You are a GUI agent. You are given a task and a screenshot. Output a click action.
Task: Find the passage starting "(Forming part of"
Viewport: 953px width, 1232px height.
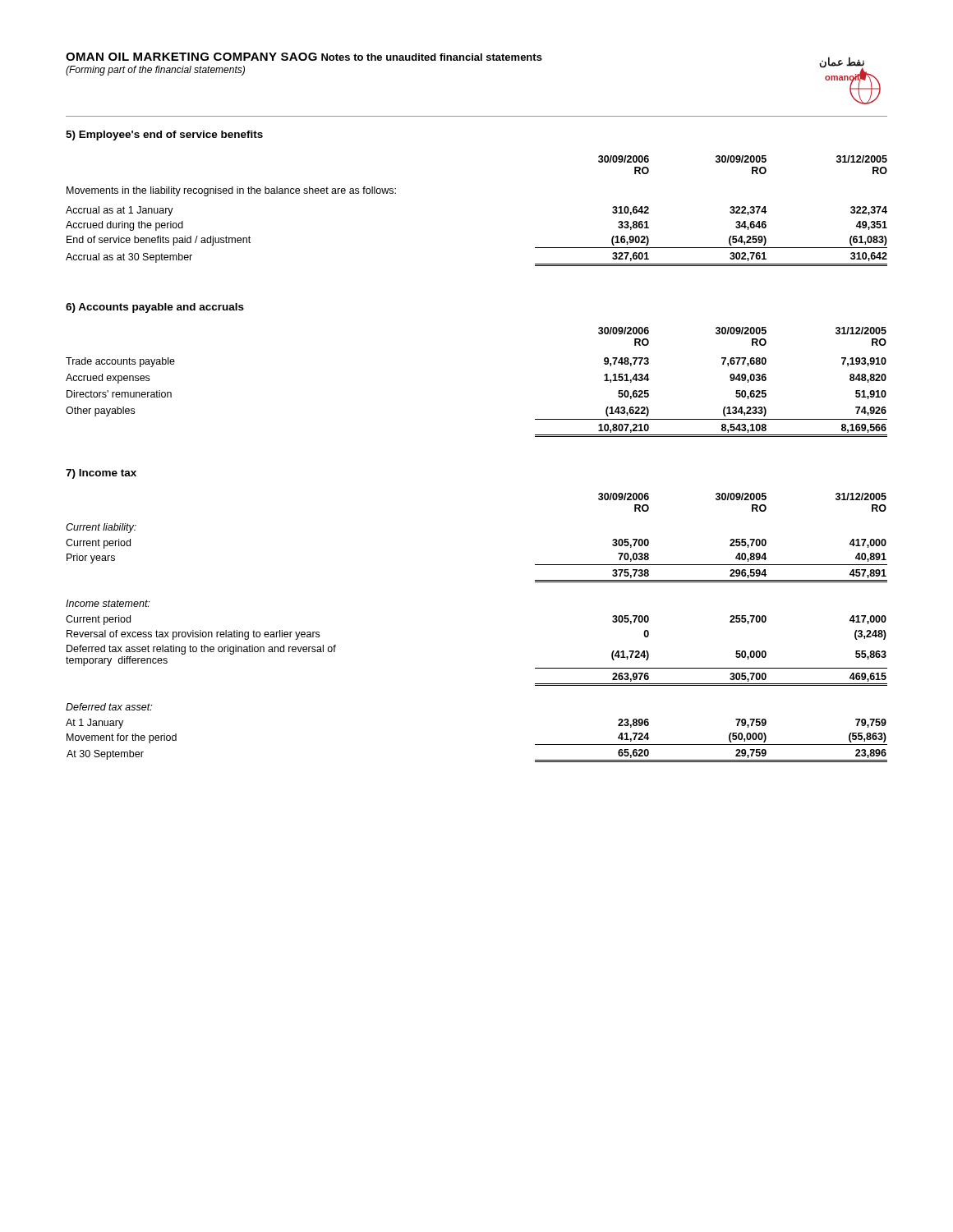pyautogui.click(x=156, y=70)
